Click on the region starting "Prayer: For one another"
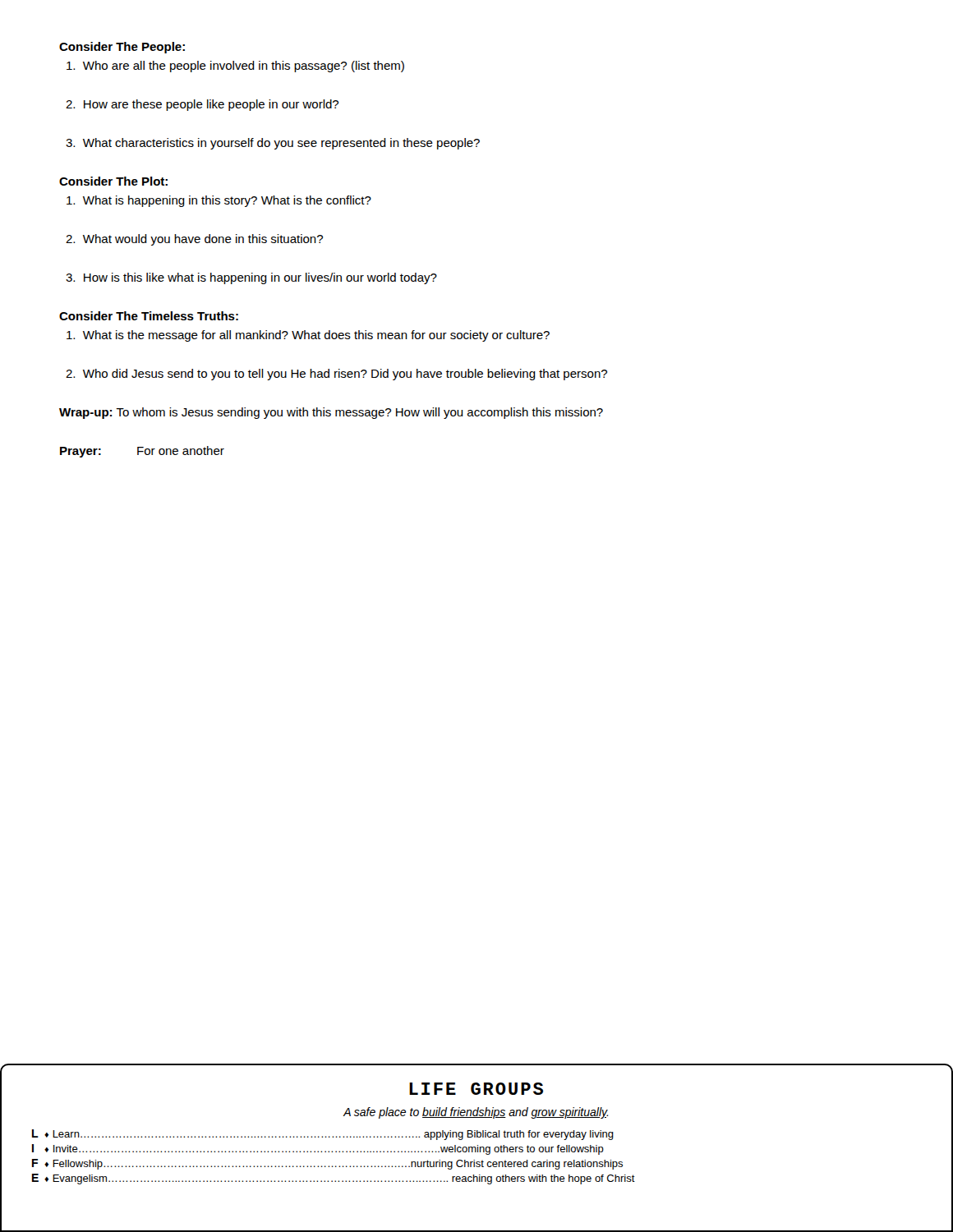The image size is (953, 1232). pyautogui.click(x=142, y=450)
